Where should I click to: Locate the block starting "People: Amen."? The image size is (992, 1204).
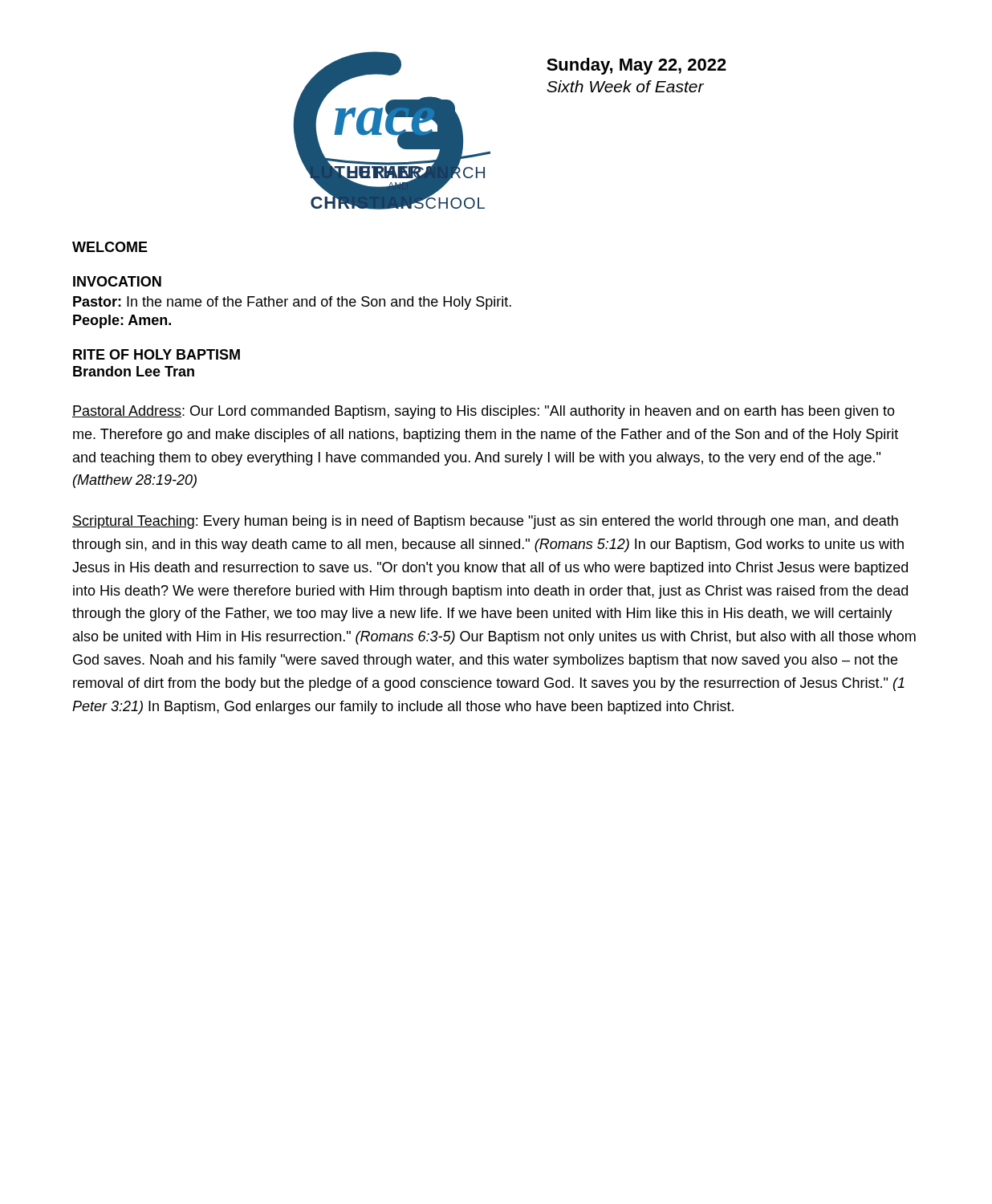[122, 320]
